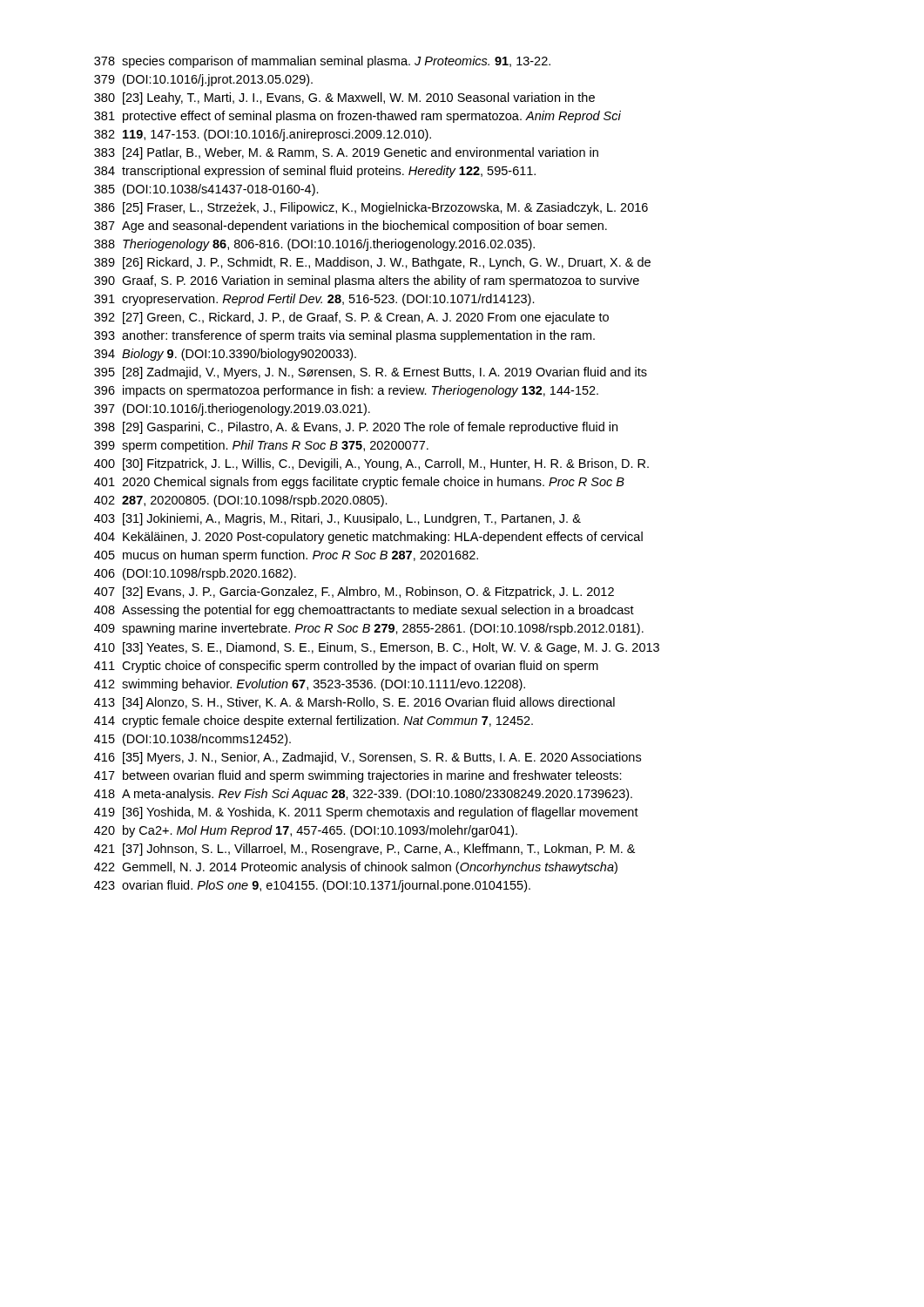
Task: Navigate to the region starting "418 A meta-analysis."
Action: 462,794
